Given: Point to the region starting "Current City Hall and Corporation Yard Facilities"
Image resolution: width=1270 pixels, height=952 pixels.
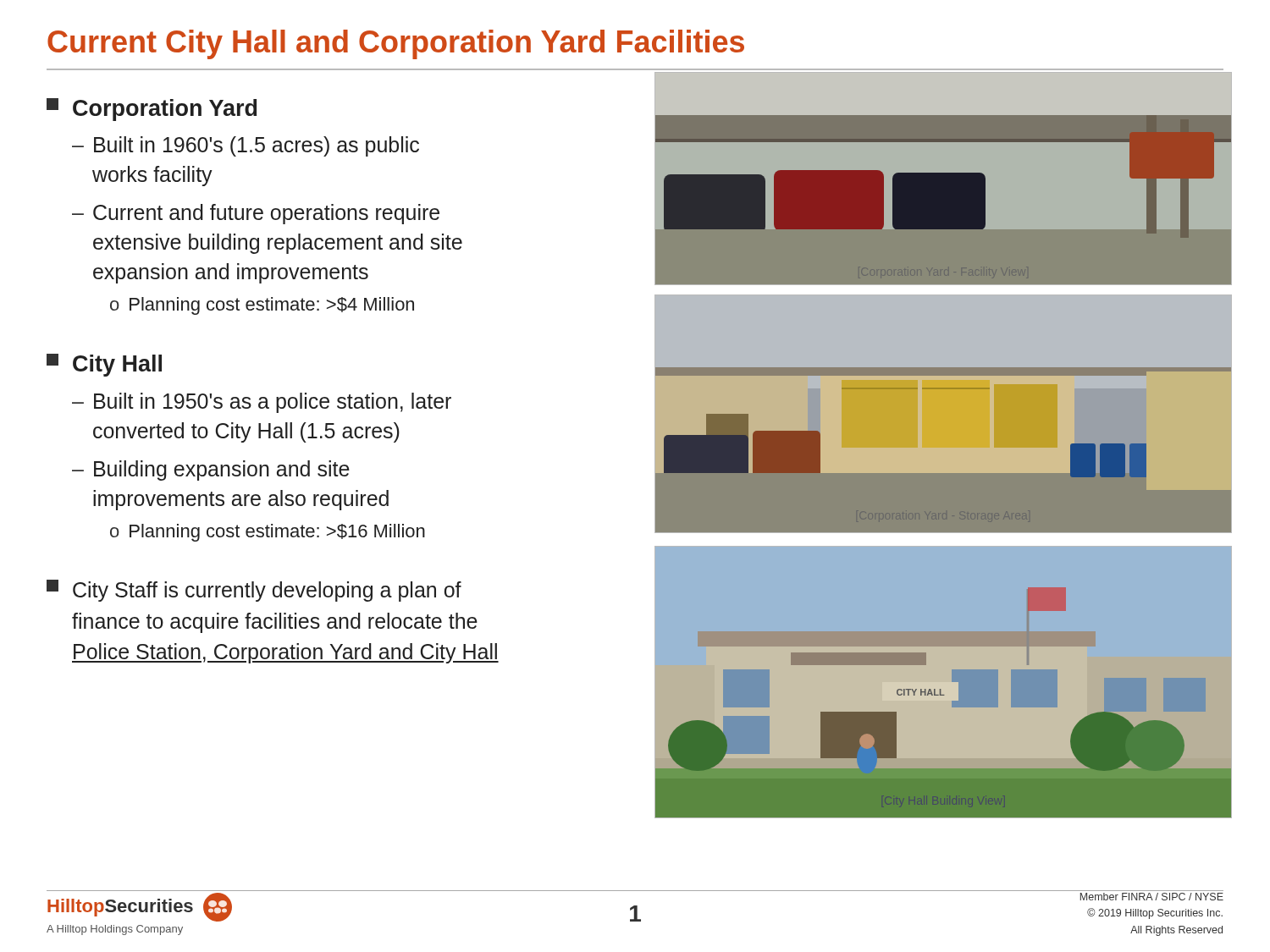Looking at the screenshot, I should (635, 47).
